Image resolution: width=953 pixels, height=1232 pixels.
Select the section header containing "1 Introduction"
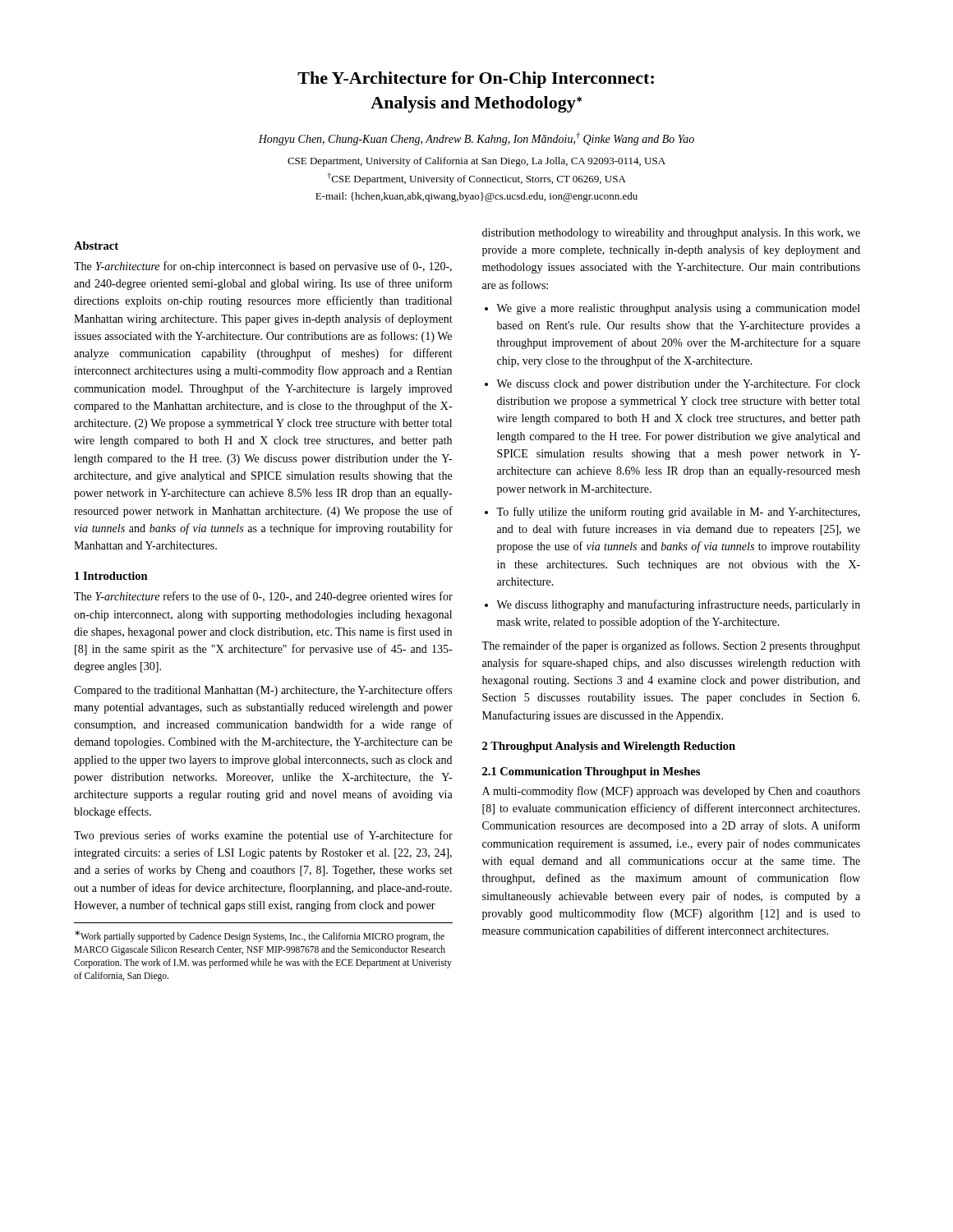tap(111, 576)
